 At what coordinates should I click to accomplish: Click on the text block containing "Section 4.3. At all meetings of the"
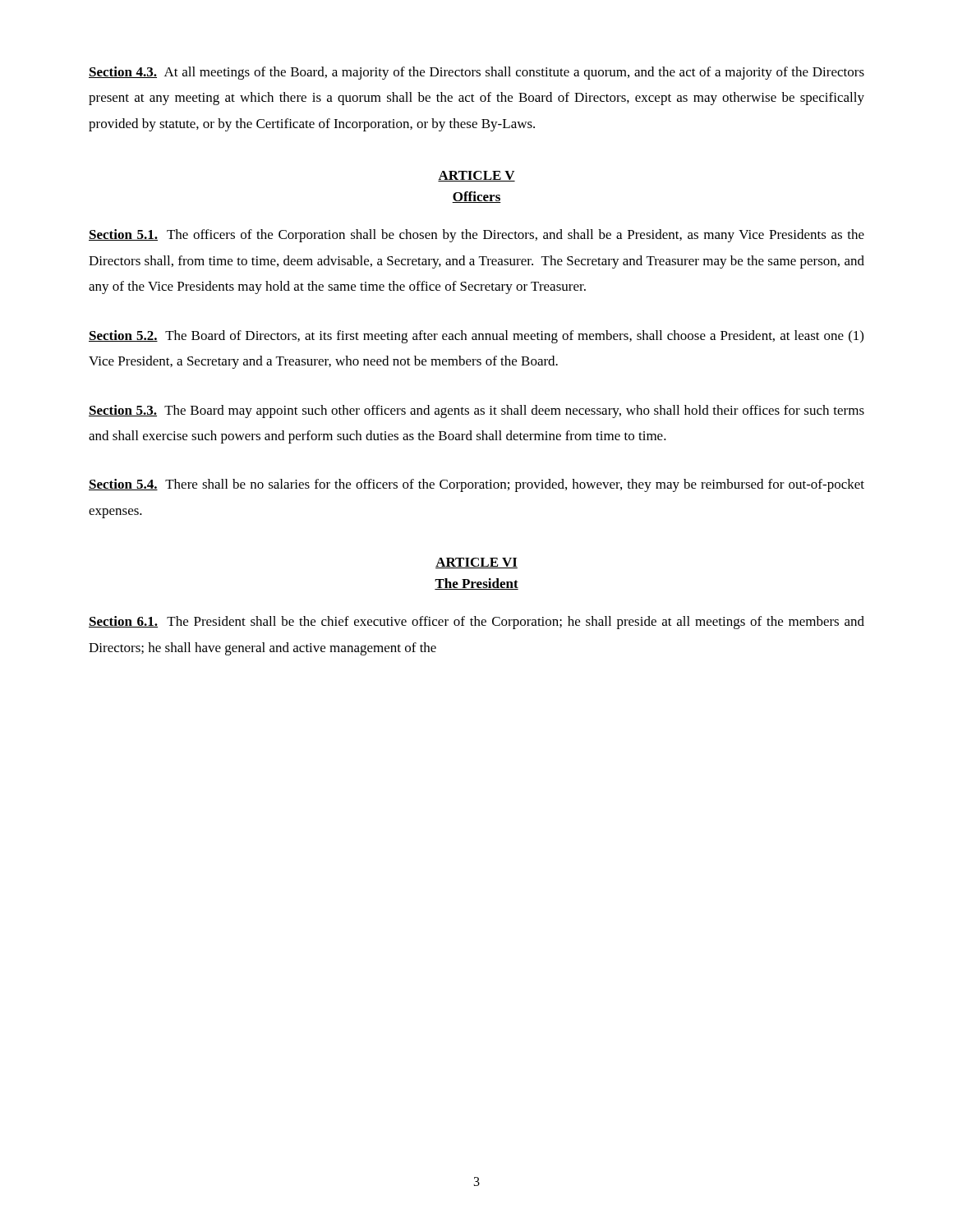476,98
